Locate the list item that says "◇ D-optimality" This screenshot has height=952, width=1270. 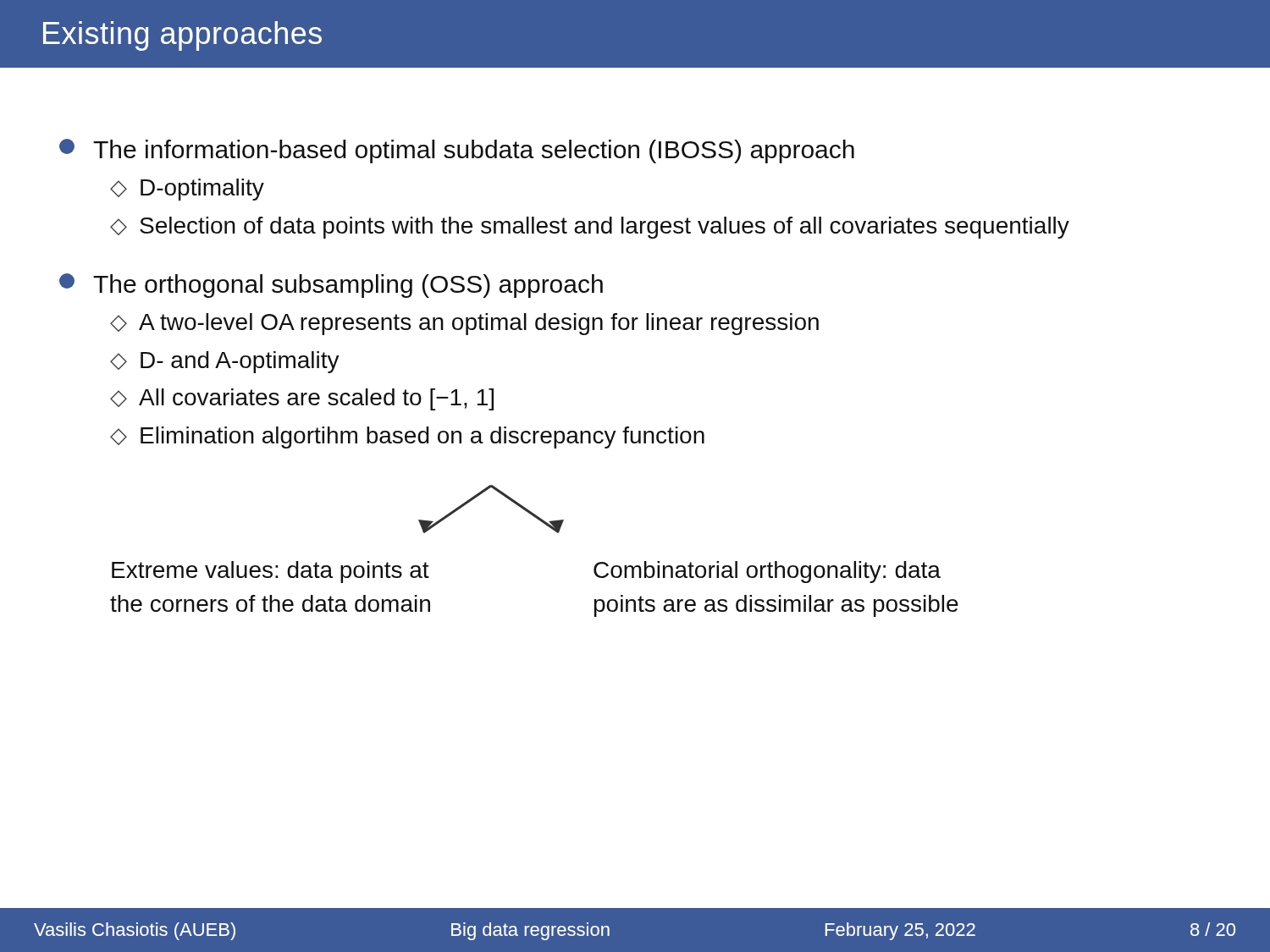click(x=187, y=188)
